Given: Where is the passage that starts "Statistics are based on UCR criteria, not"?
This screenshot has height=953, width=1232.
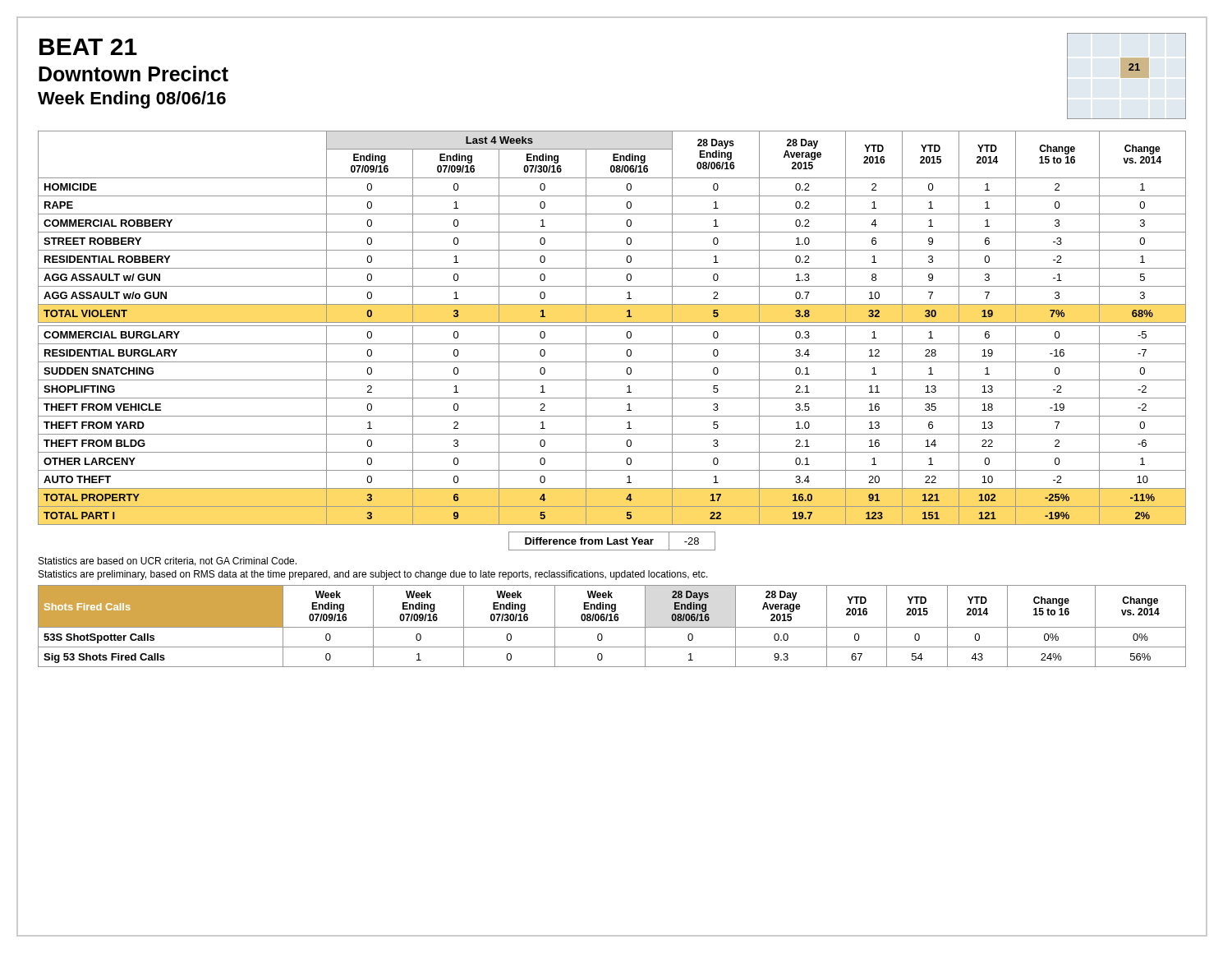Looking at the screenshot, I should tap(168, 561).
